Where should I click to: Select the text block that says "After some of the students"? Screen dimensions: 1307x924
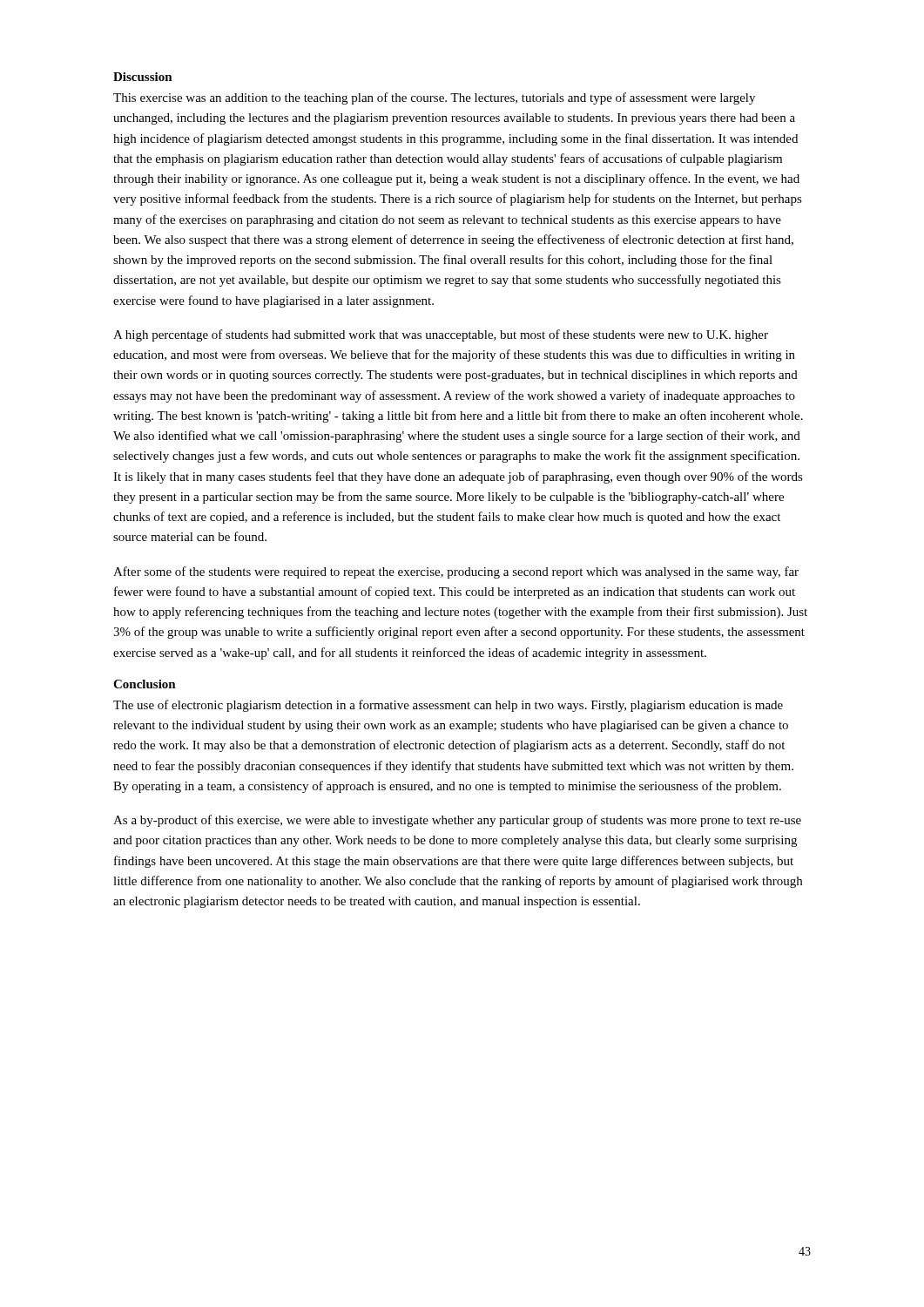(x=460, y=612)
